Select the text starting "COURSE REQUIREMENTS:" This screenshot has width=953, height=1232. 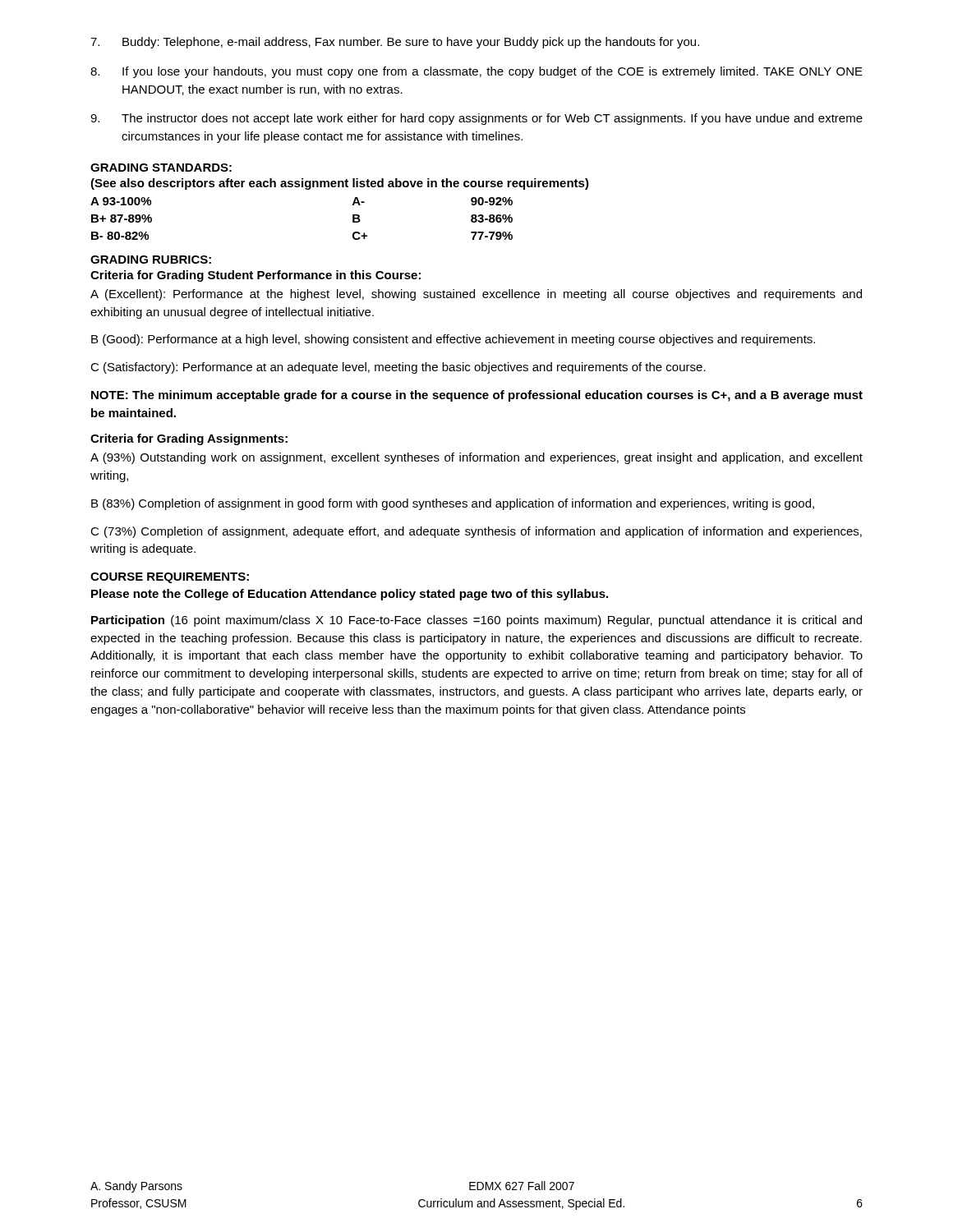click(170, 576)
